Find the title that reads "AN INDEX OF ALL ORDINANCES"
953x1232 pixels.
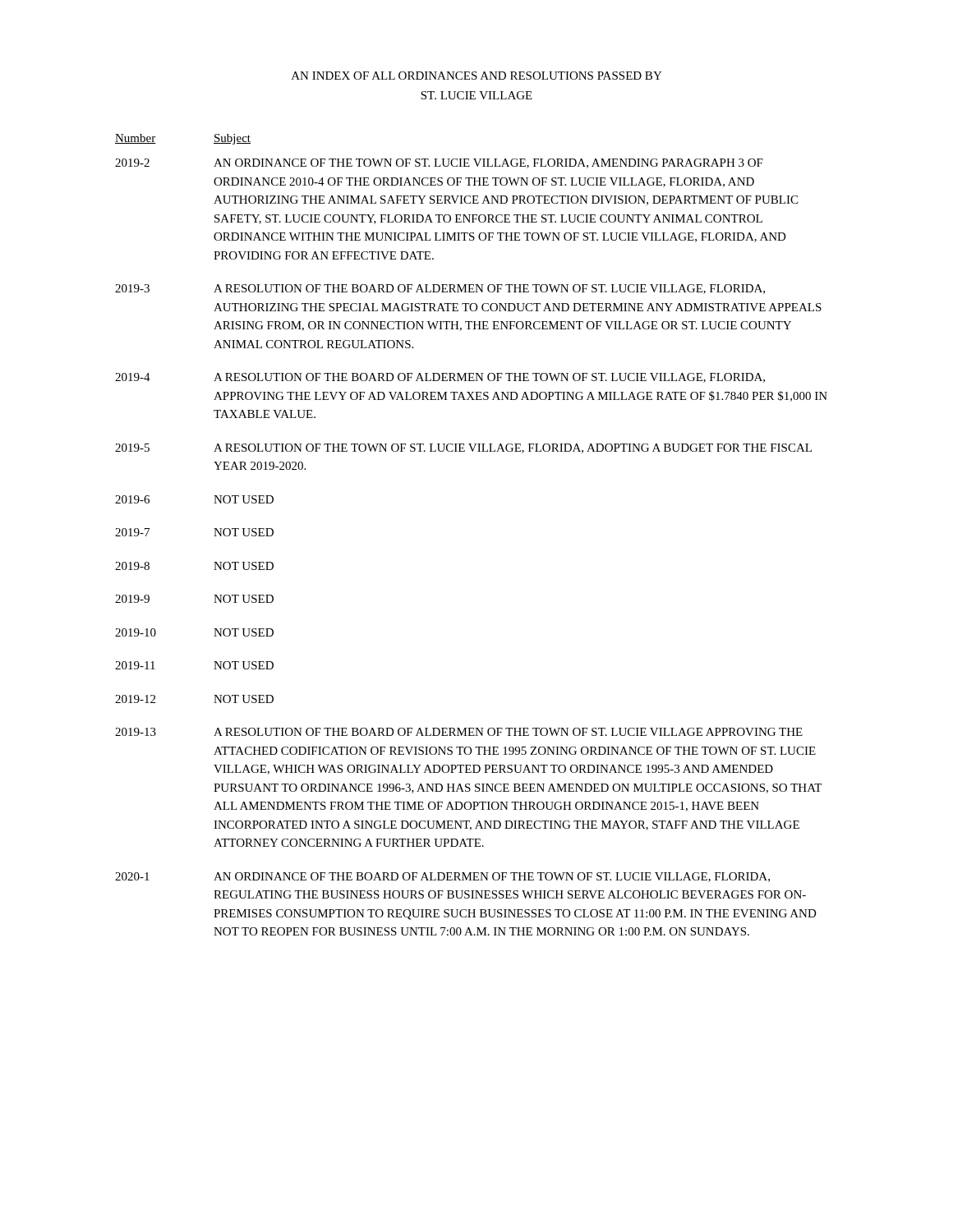[x=476, y=85]
